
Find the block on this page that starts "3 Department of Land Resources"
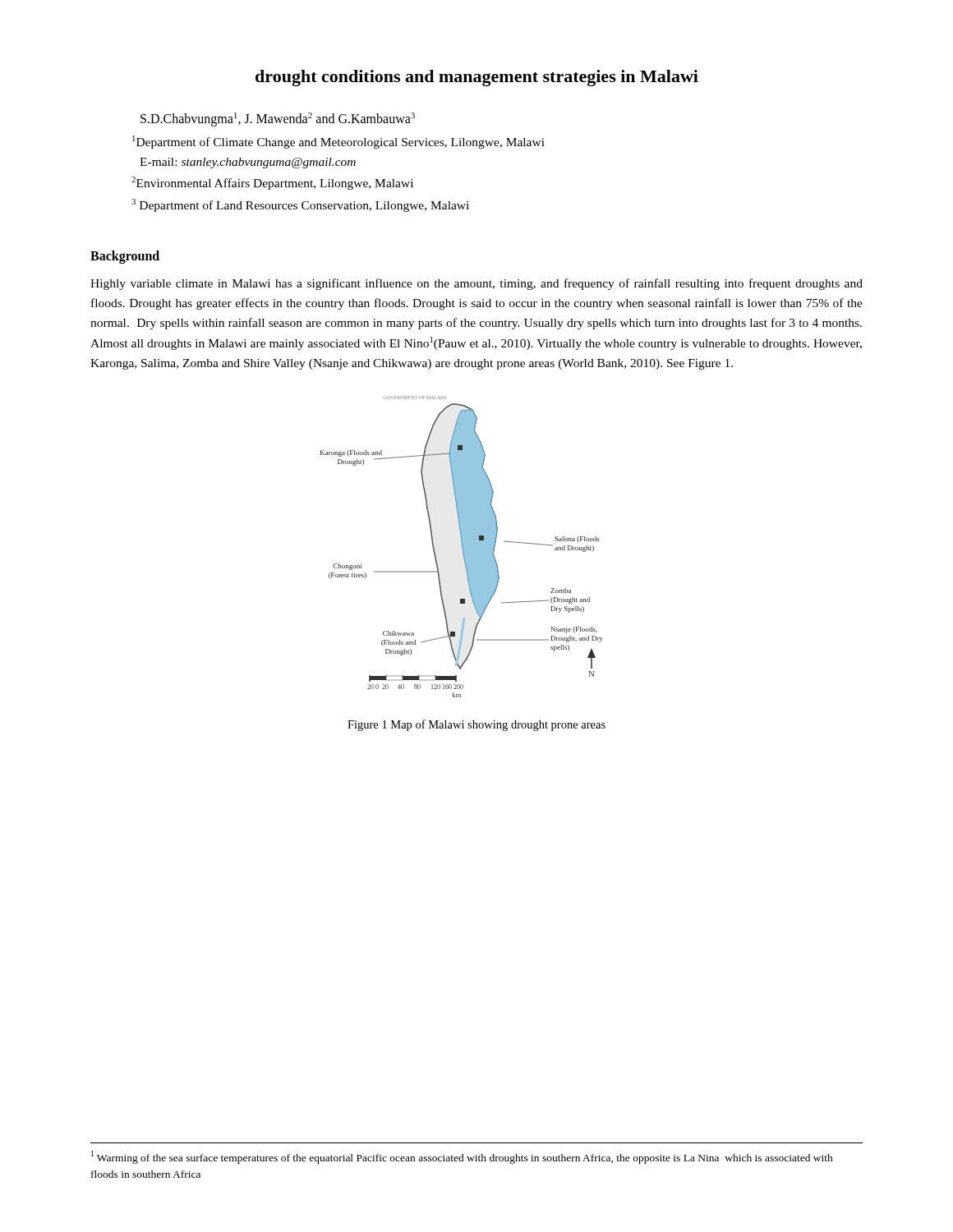[x=300, y=204]
